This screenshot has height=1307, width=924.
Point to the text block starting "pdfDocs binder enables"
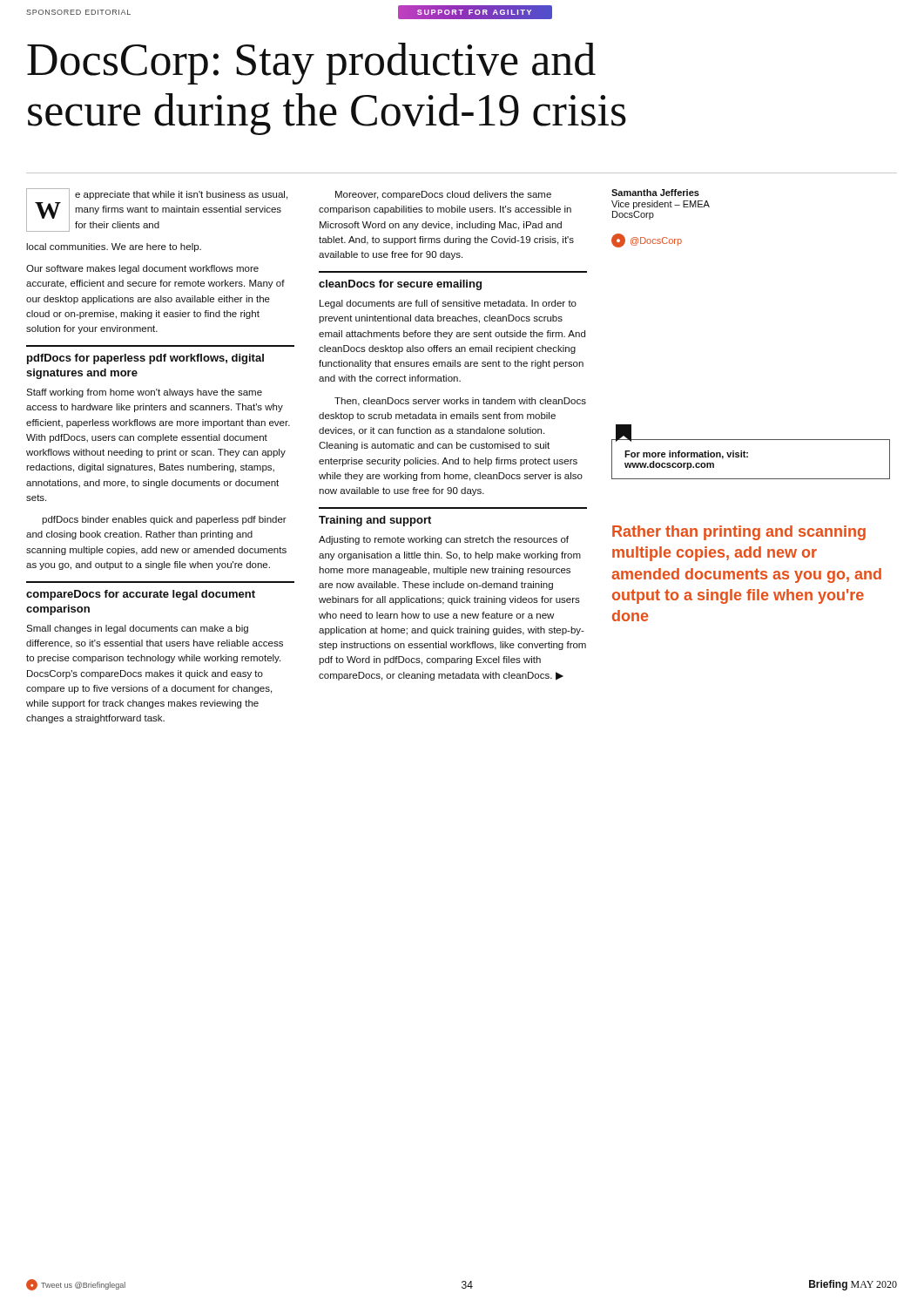pos(156,542)
